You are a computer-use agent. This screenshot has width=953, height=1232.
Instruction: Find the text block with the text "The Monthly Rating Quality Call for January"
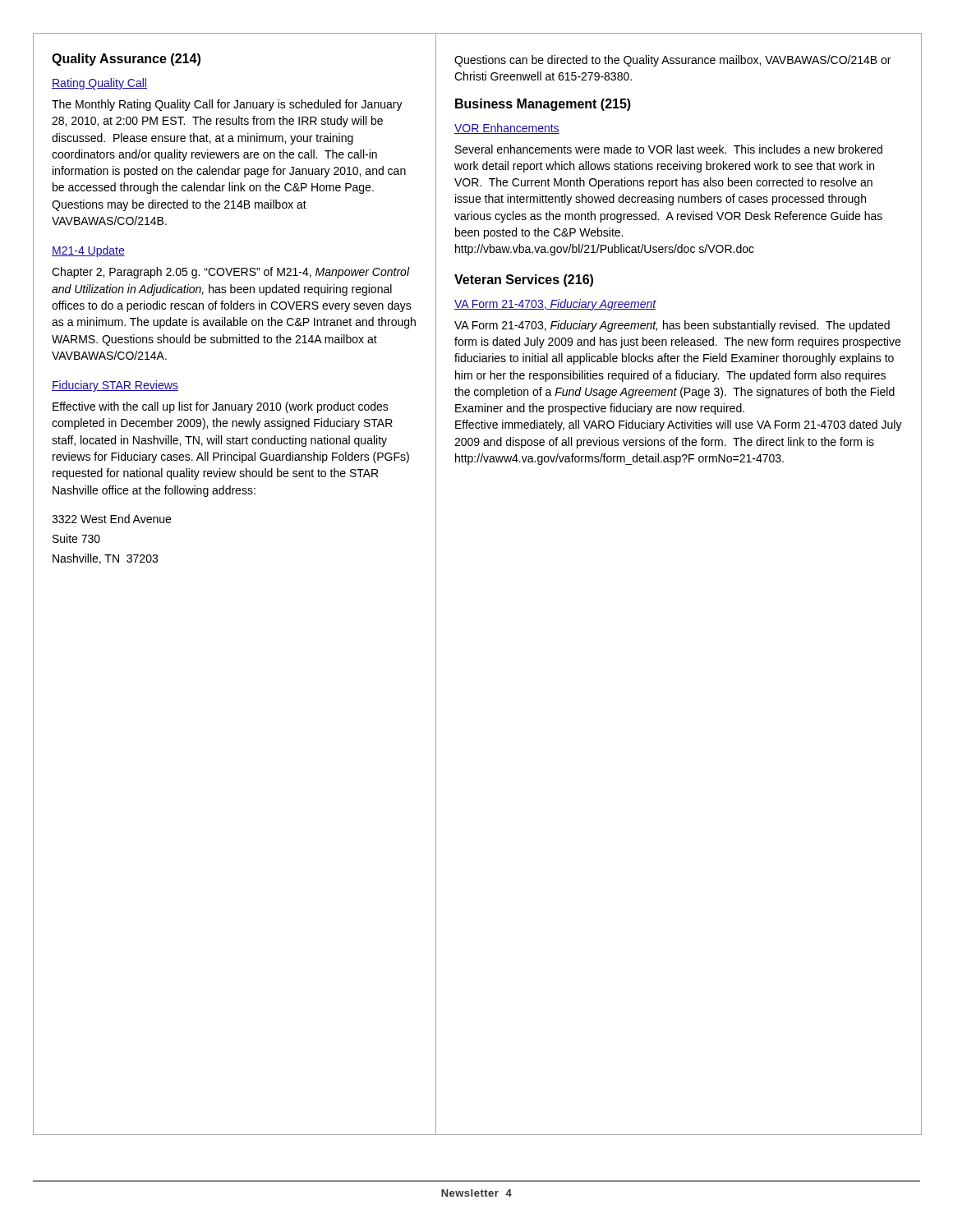click(x=235, y=163)
